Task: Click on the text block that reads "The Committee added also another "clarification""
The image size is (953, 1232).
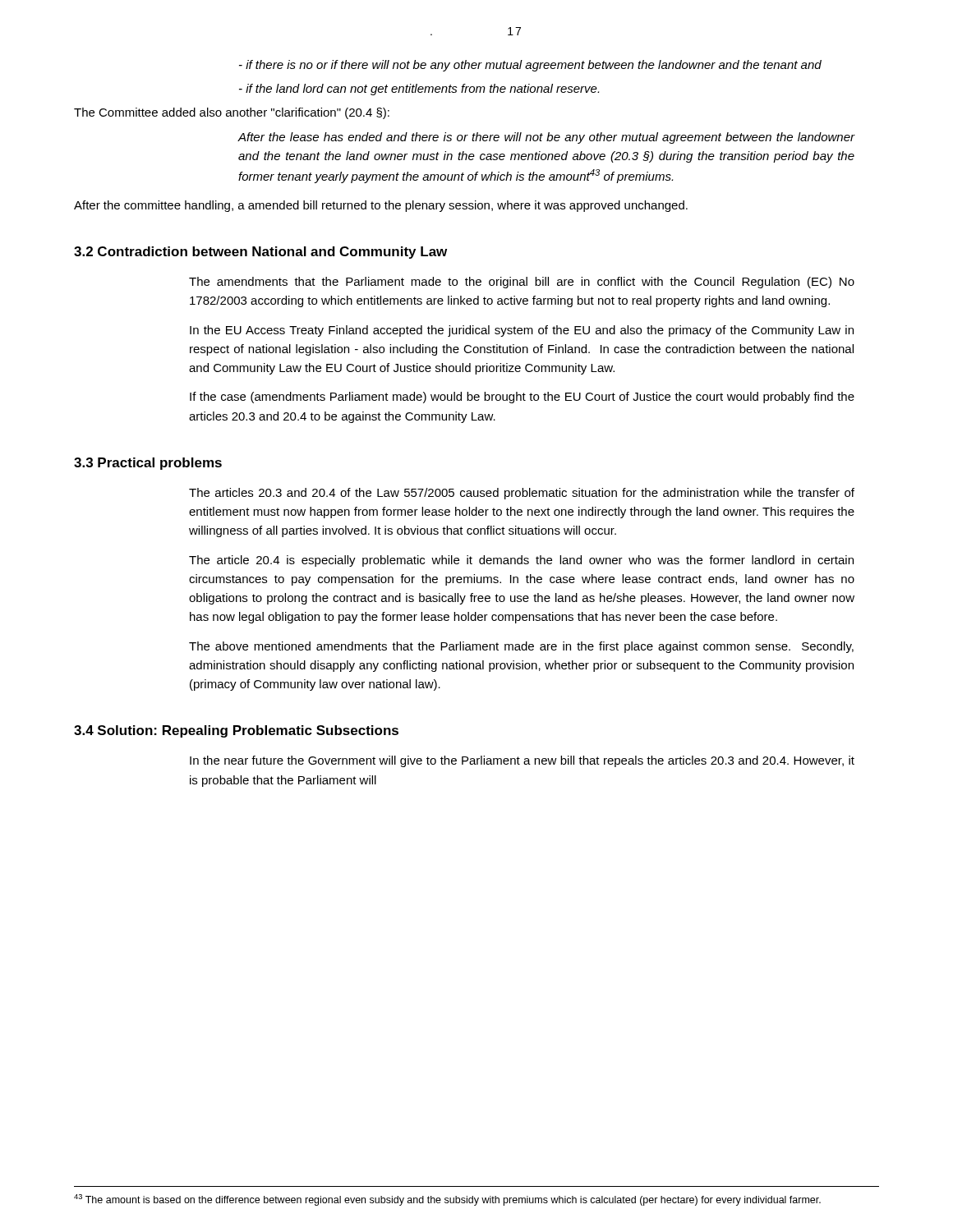Action: pos(232,112)
